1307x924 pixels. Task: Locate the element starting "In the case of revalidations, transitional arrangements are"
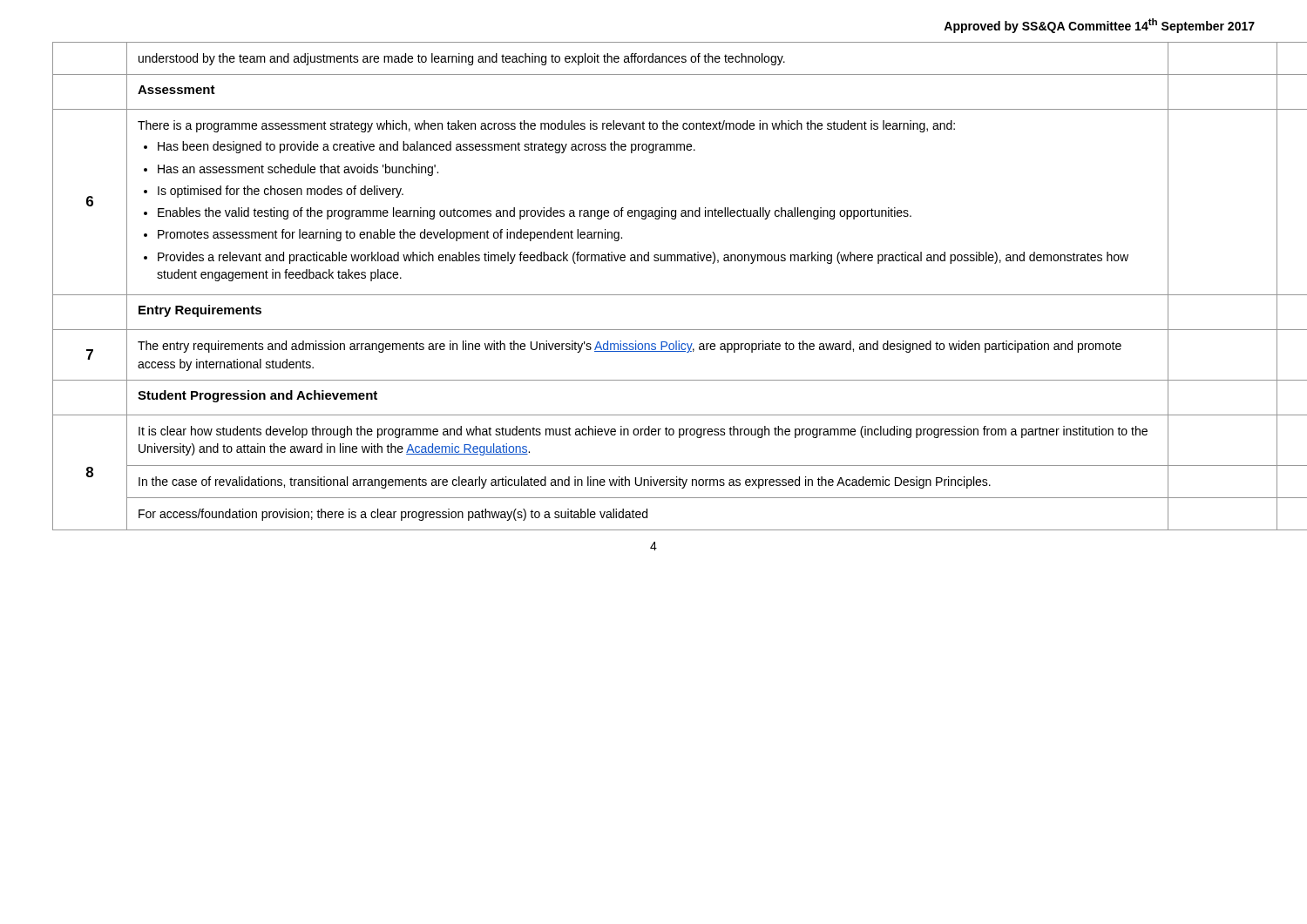point(647,481)
